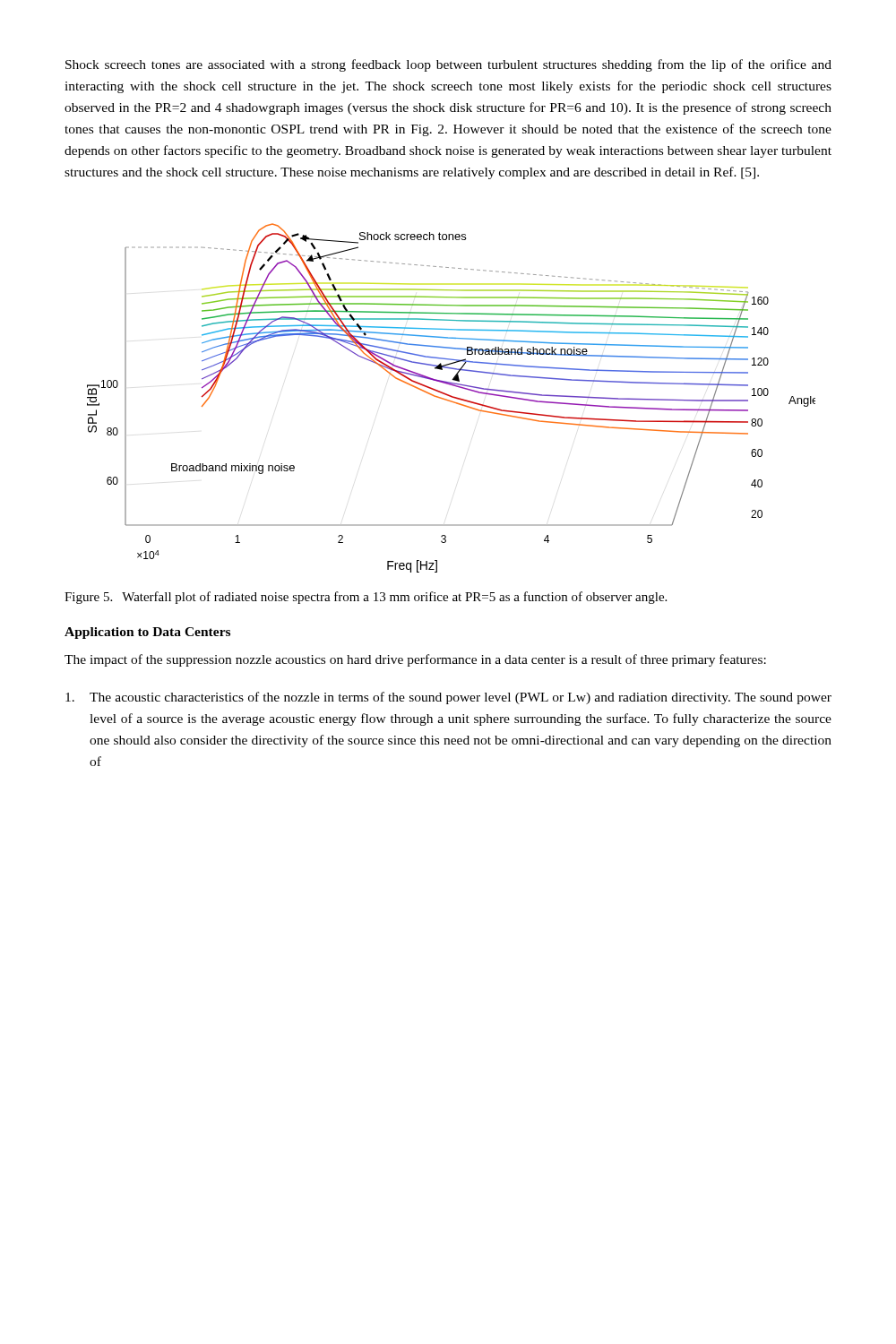The image size is (896, 1344).
Task: Locate the text block with the text "The impact of the suppression"
Action: pyautogui.click(x=416, y=659)
